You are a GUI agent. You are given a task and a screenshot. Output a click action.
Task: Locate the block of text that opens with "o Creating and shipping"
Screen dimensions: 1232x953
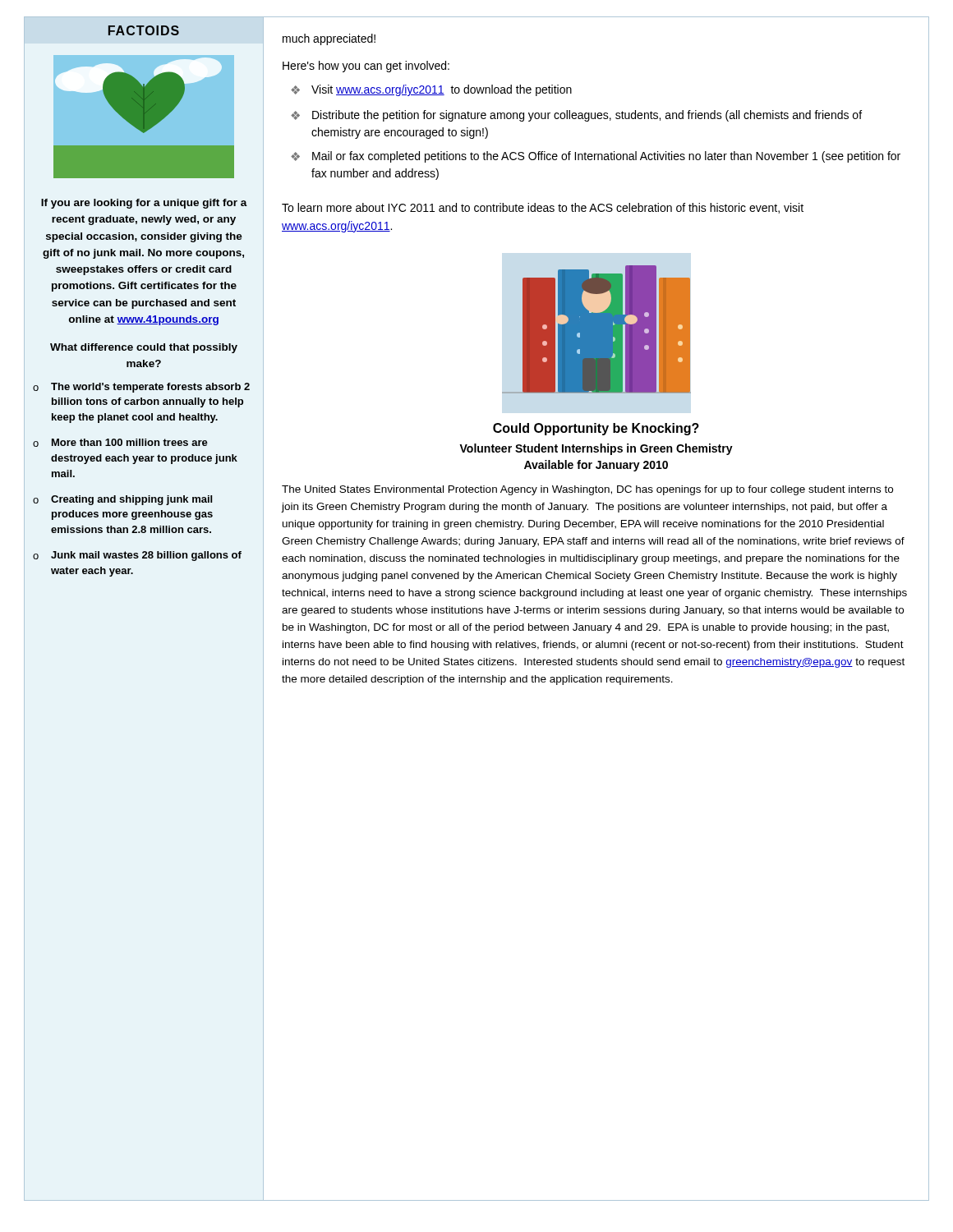coord(142,515)
